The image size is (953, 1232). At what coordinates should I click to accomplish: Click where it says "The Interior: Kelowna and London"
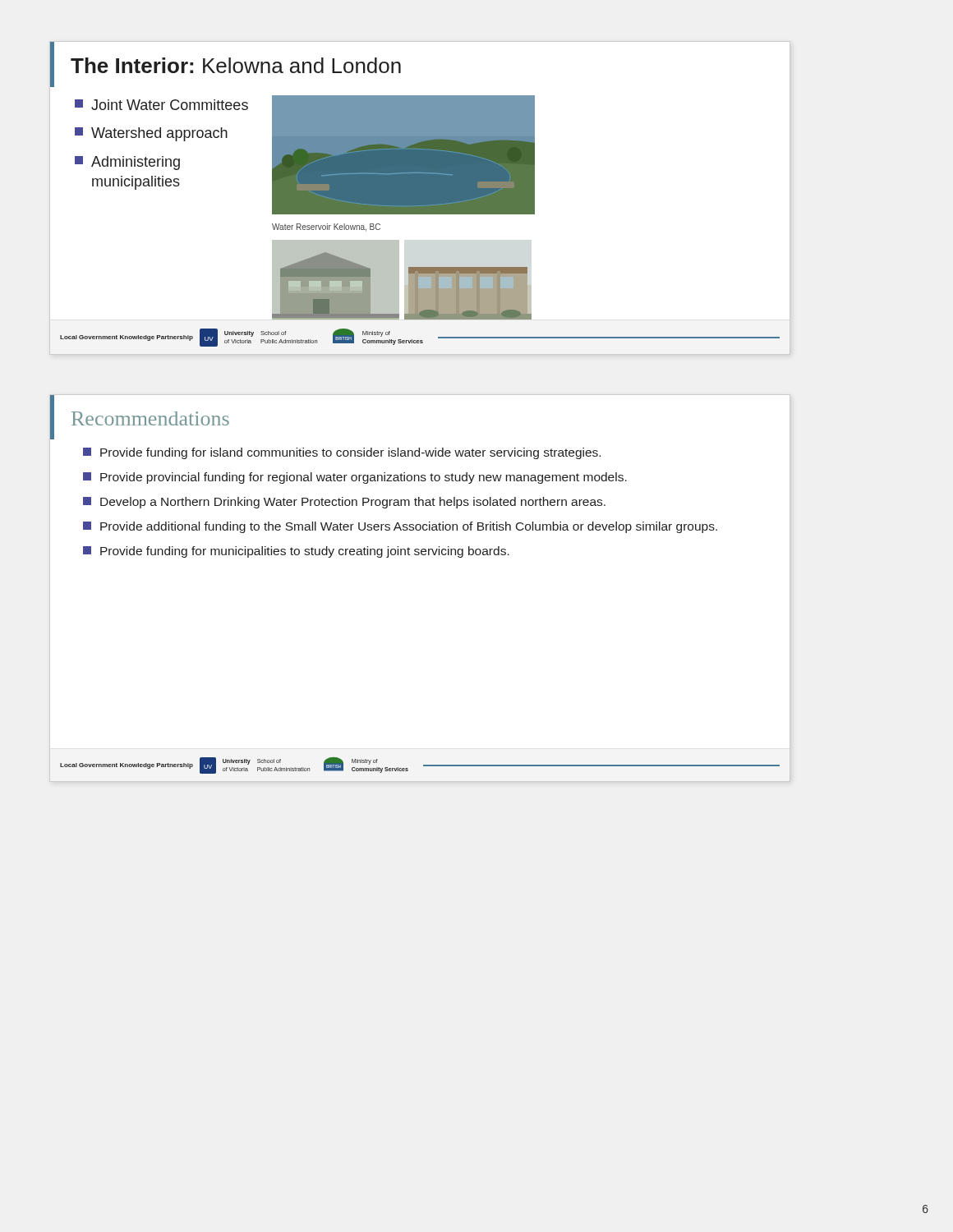coord(236,66)
